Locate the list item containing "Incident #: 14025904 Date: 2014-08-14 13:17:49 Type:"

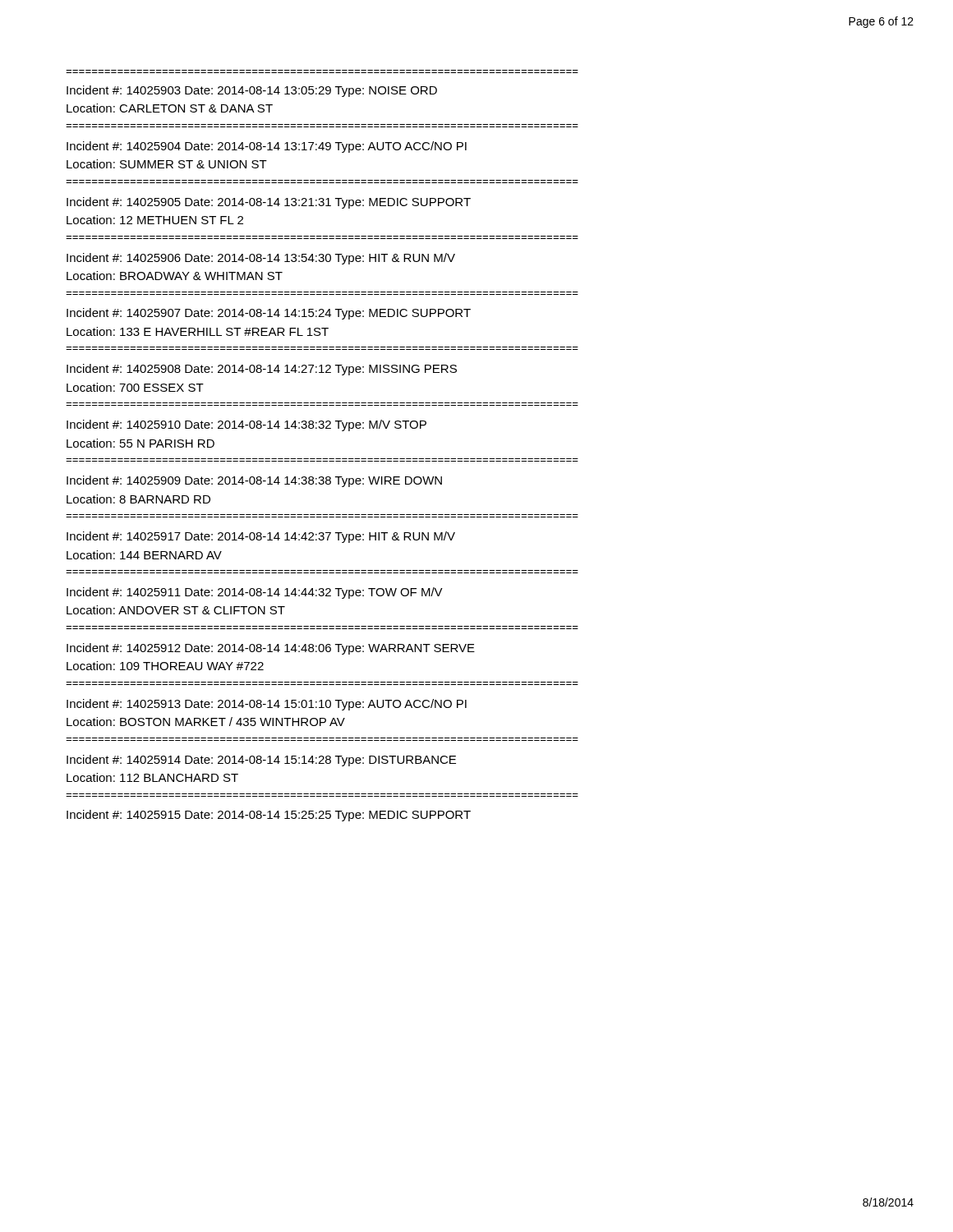[x=267, y=147]
